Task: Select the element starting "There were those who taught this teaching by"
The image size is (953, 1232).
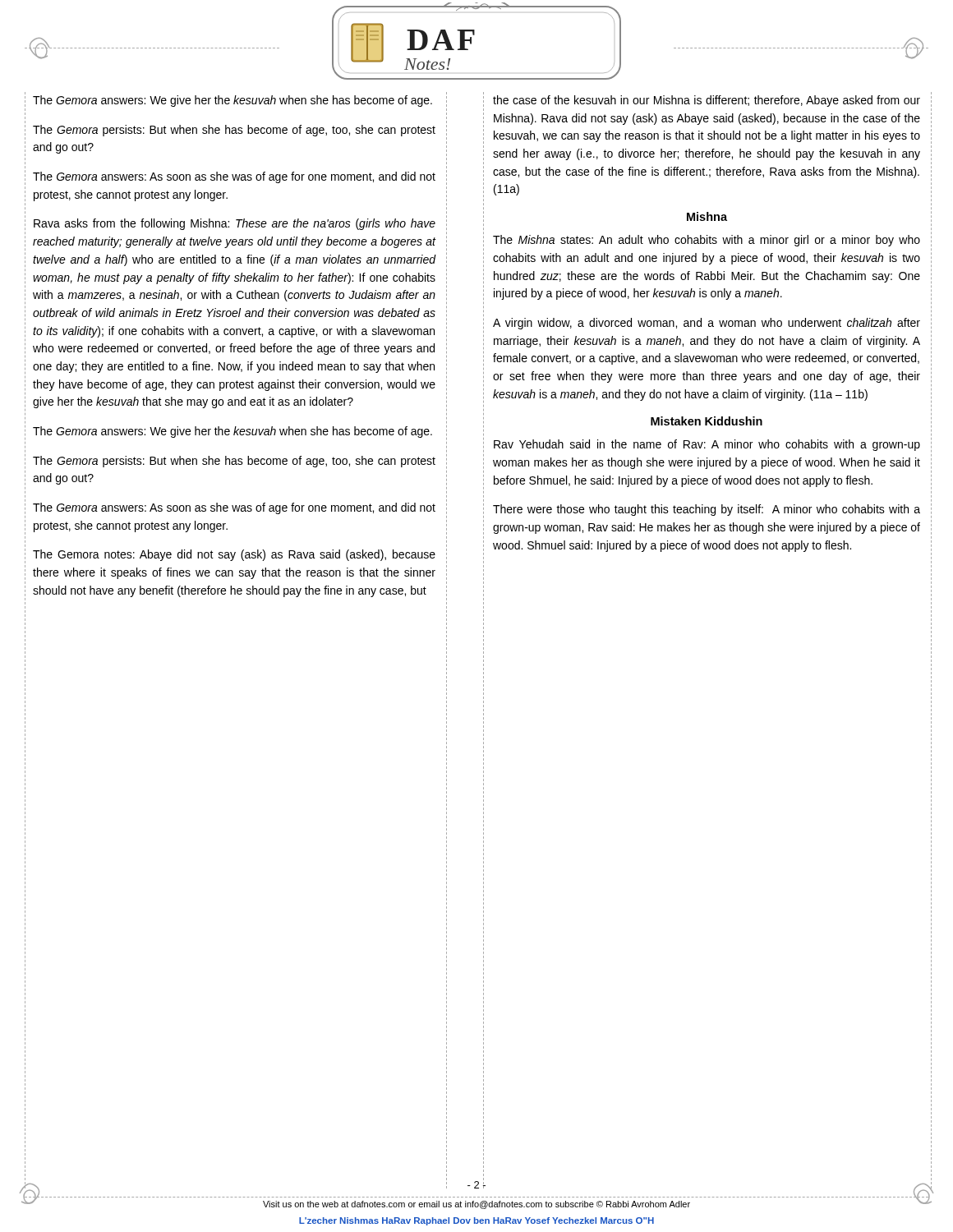Action: [707, 527]
